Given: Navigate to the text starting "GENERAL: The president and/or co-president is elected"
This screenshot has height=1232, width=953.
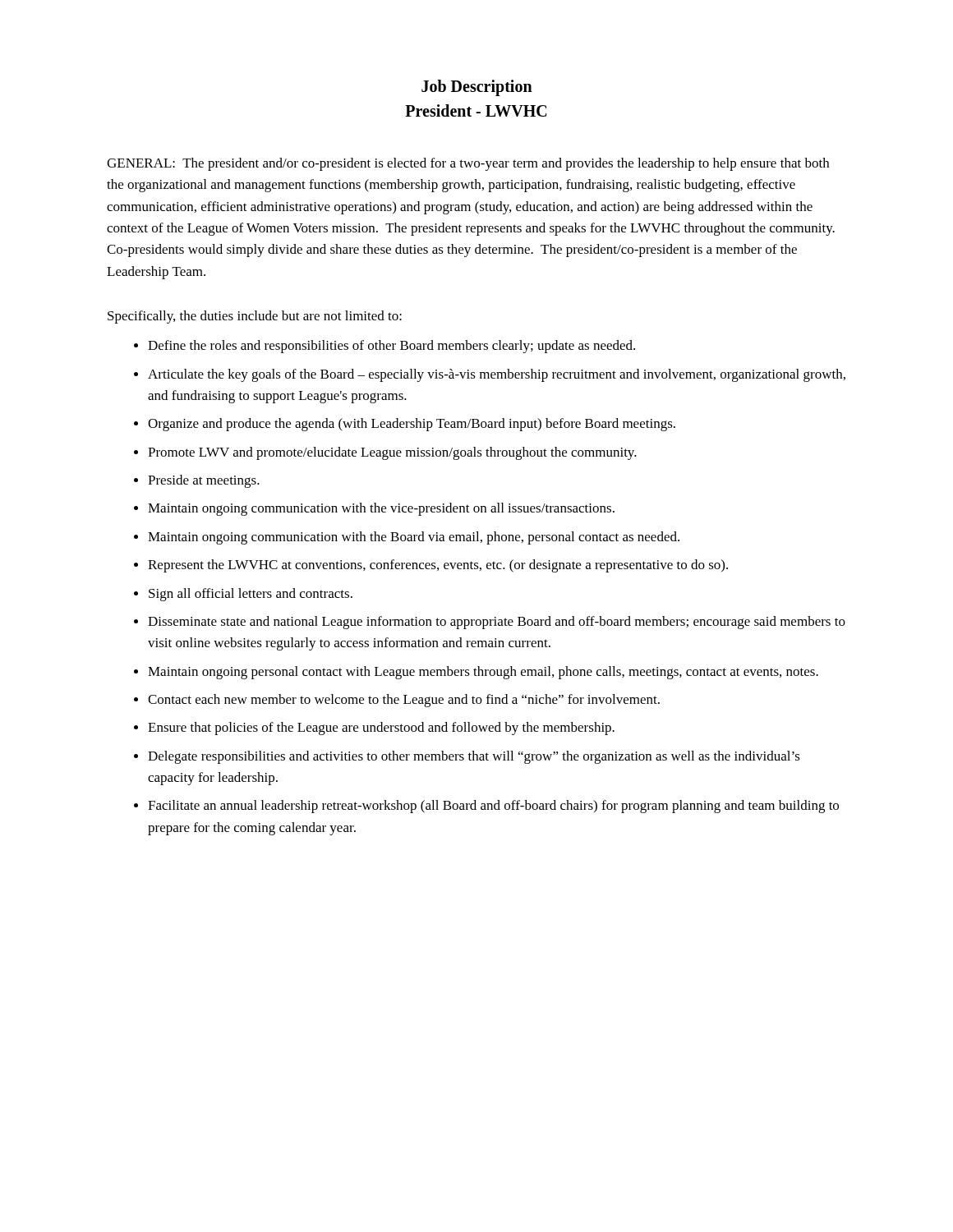Looking at the screenshot, I should click(x=473, y=217).
